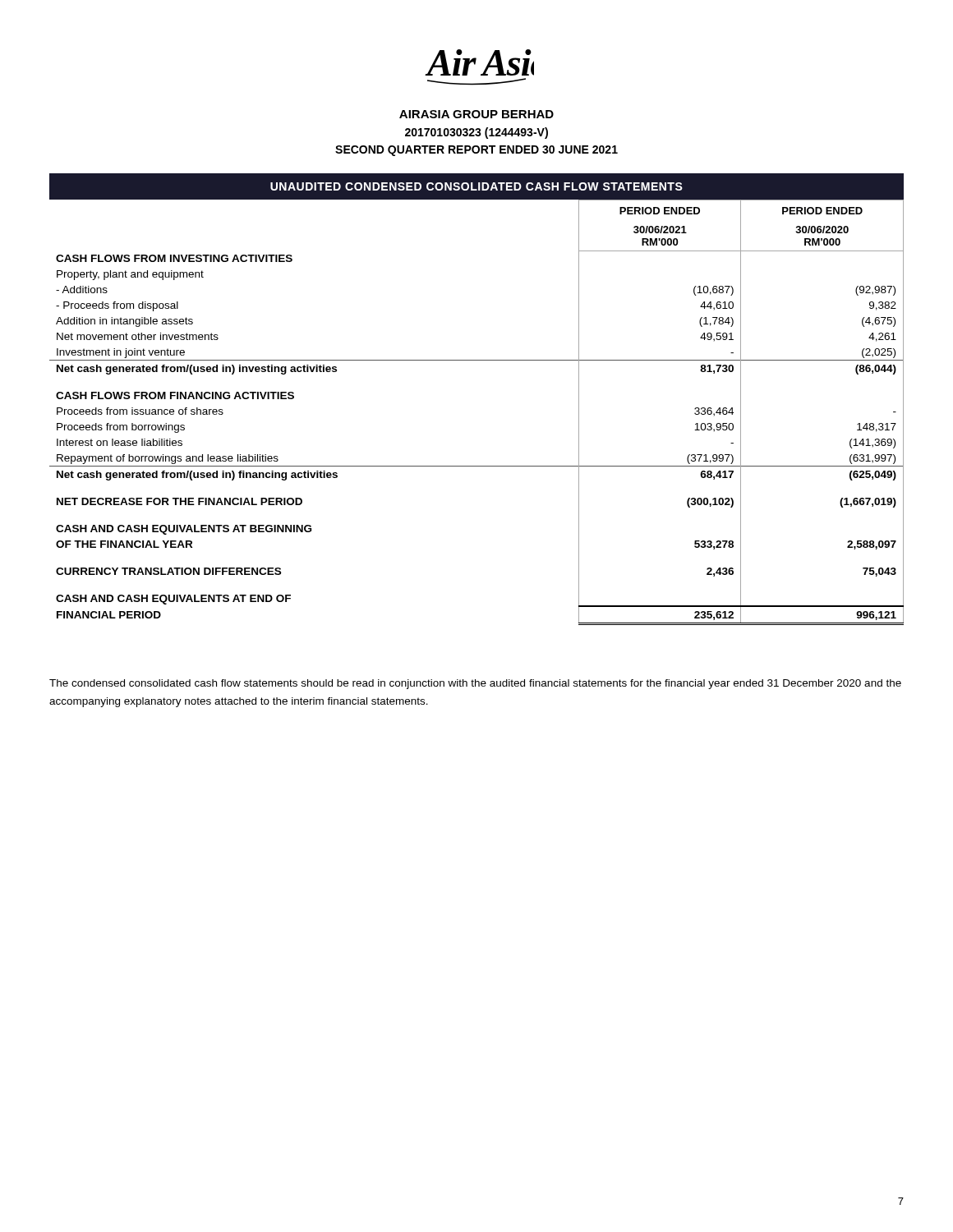953x1232 pixels.
Task: Locate a table
Action: click(476, 412)
